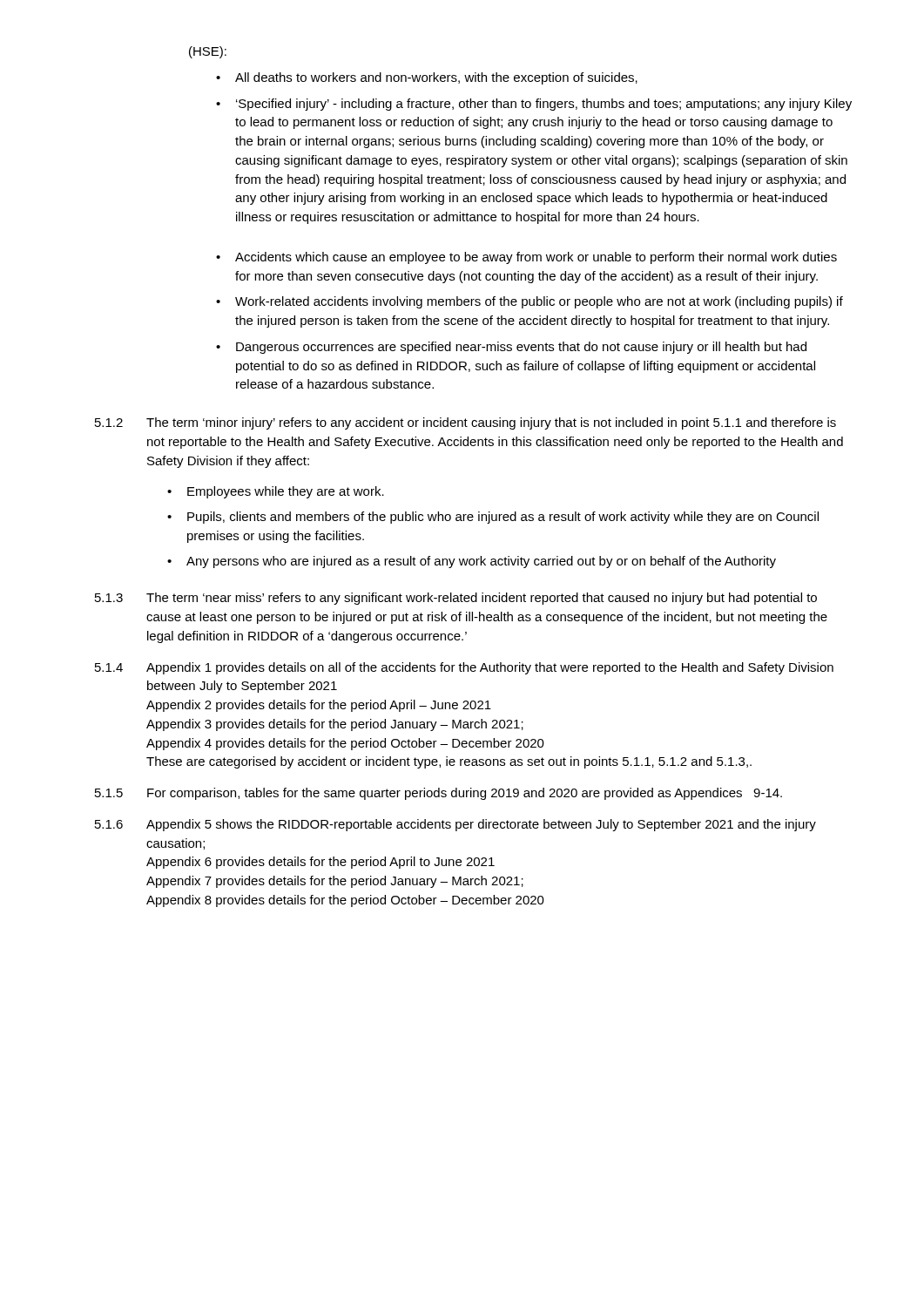Point to the element starting "• All deaths to workers and"
This screenshot has height=1307, width=924.
point(427,77)
